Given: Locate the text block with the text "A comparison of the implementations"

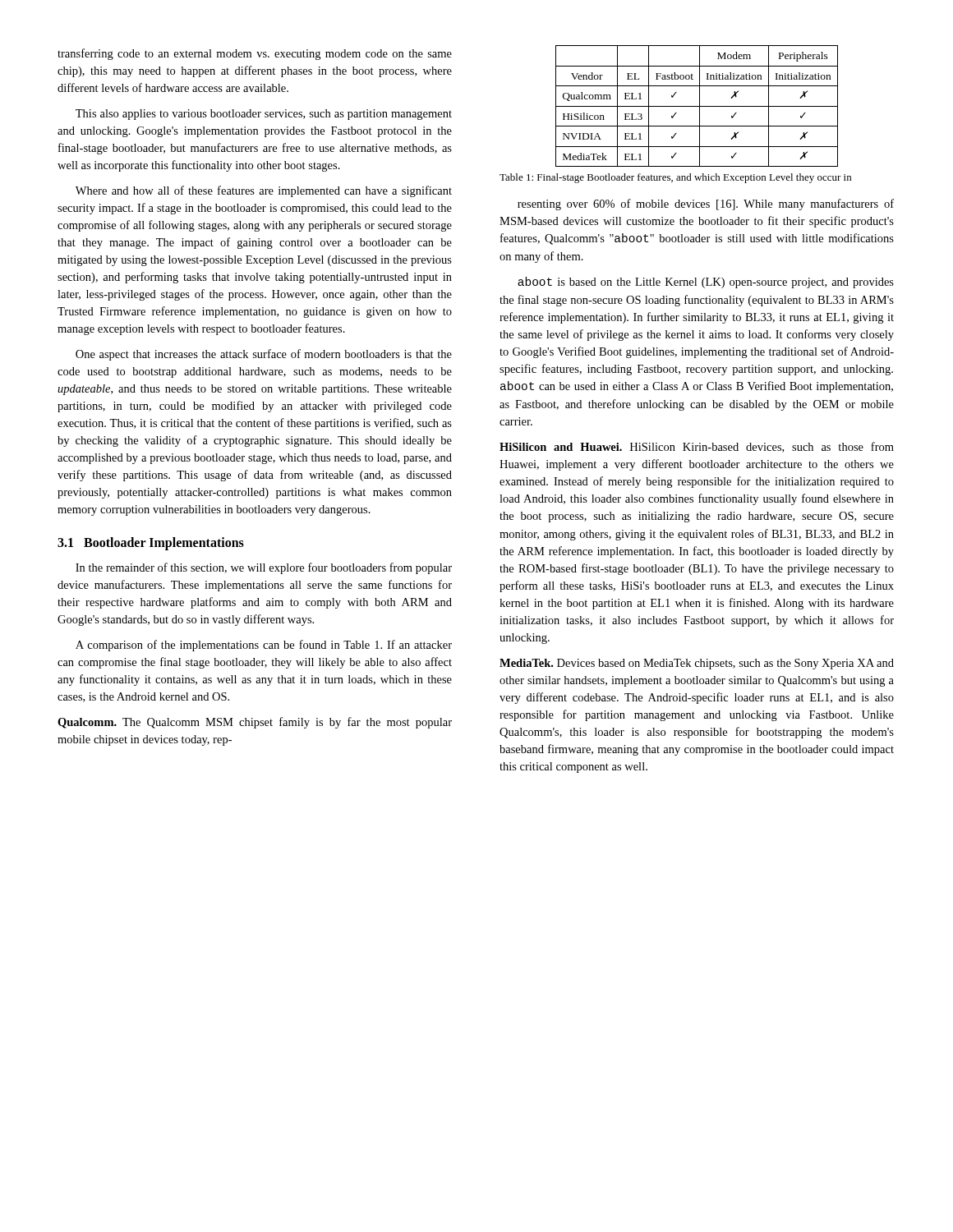Looking at the screenshot, I should point(255,670).
